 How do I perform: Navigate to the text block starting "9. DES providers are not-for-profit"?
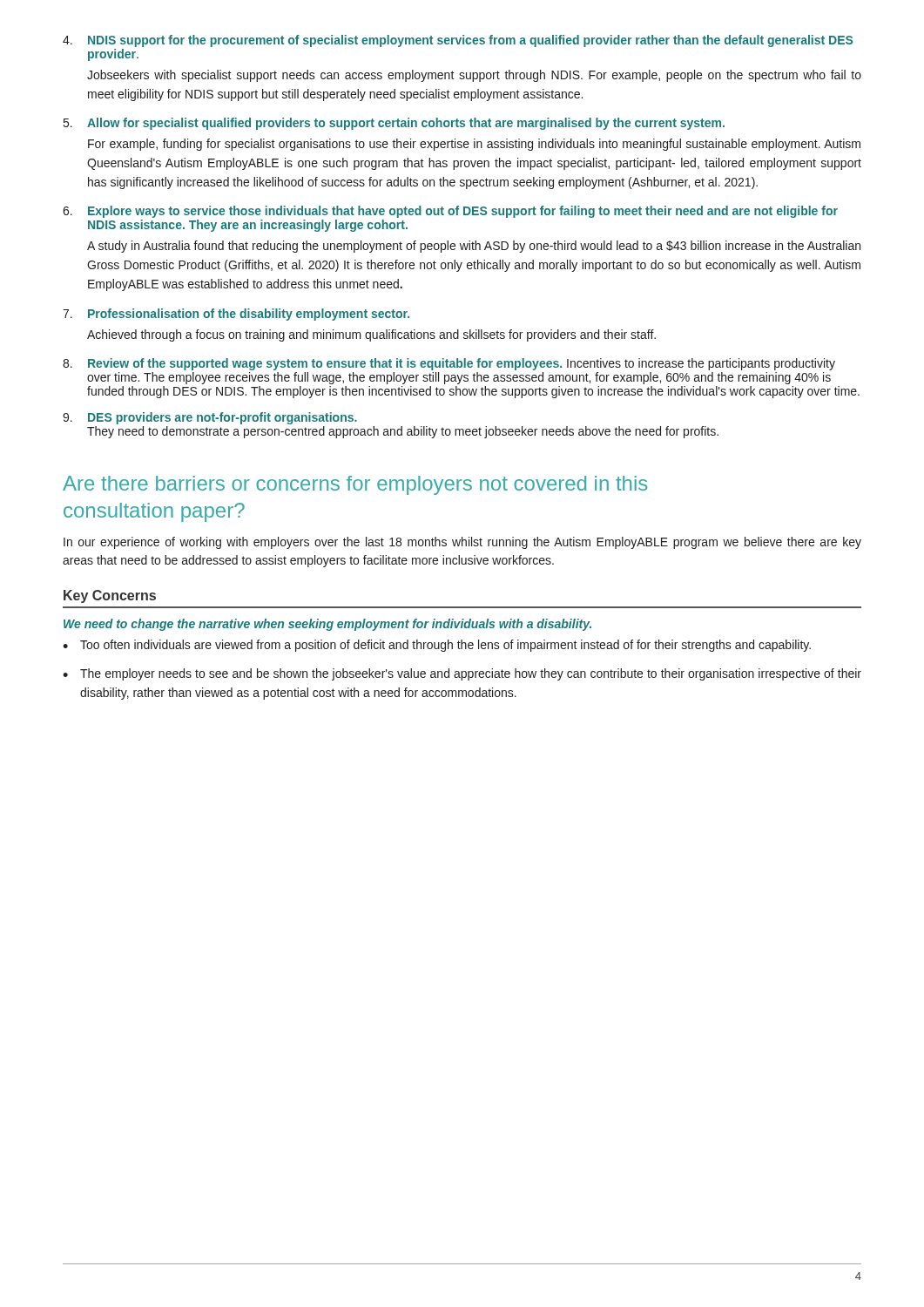pos(462,425)
